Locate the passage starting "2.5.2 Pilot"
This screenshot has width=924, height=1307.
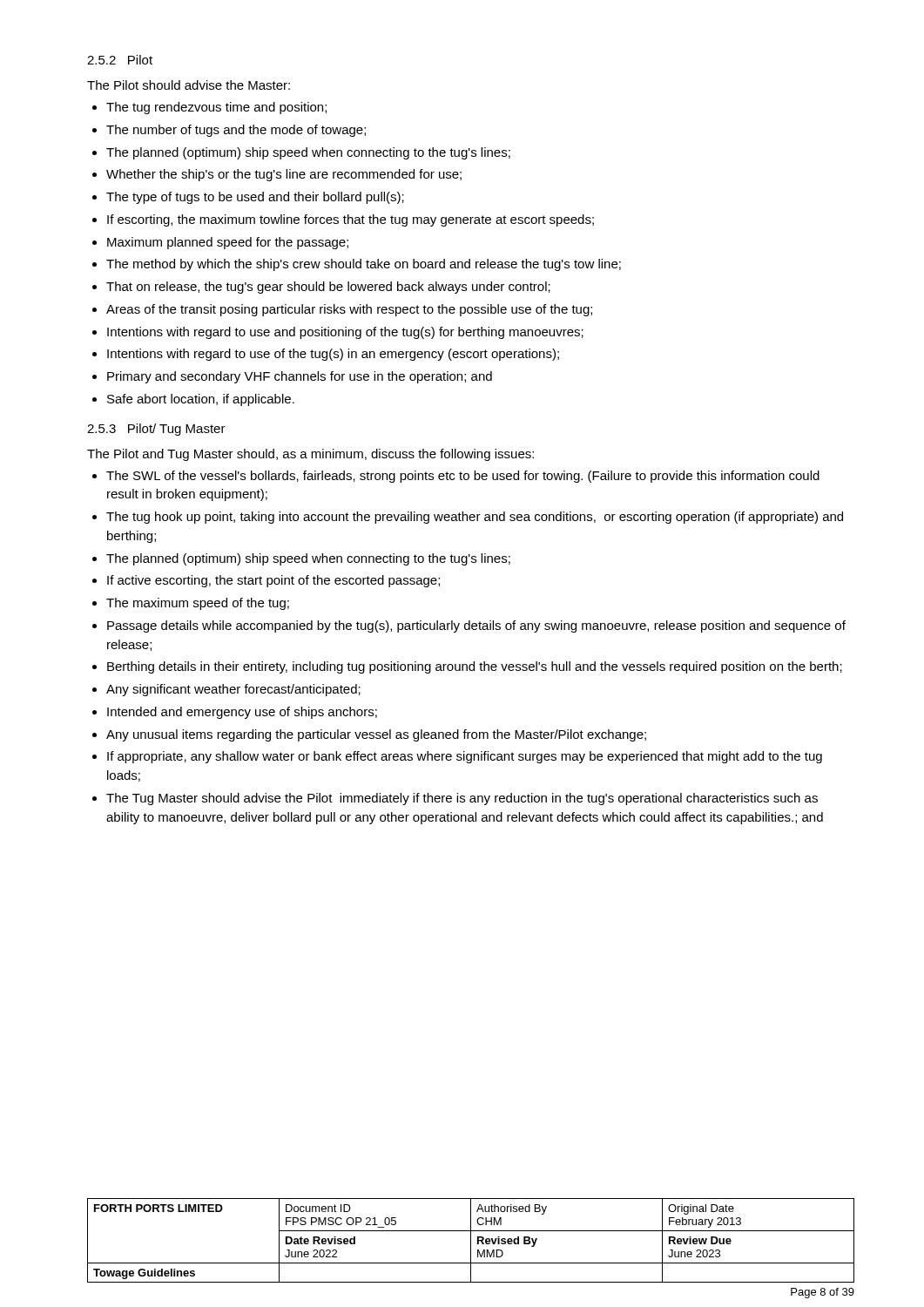tap(120, 60)
